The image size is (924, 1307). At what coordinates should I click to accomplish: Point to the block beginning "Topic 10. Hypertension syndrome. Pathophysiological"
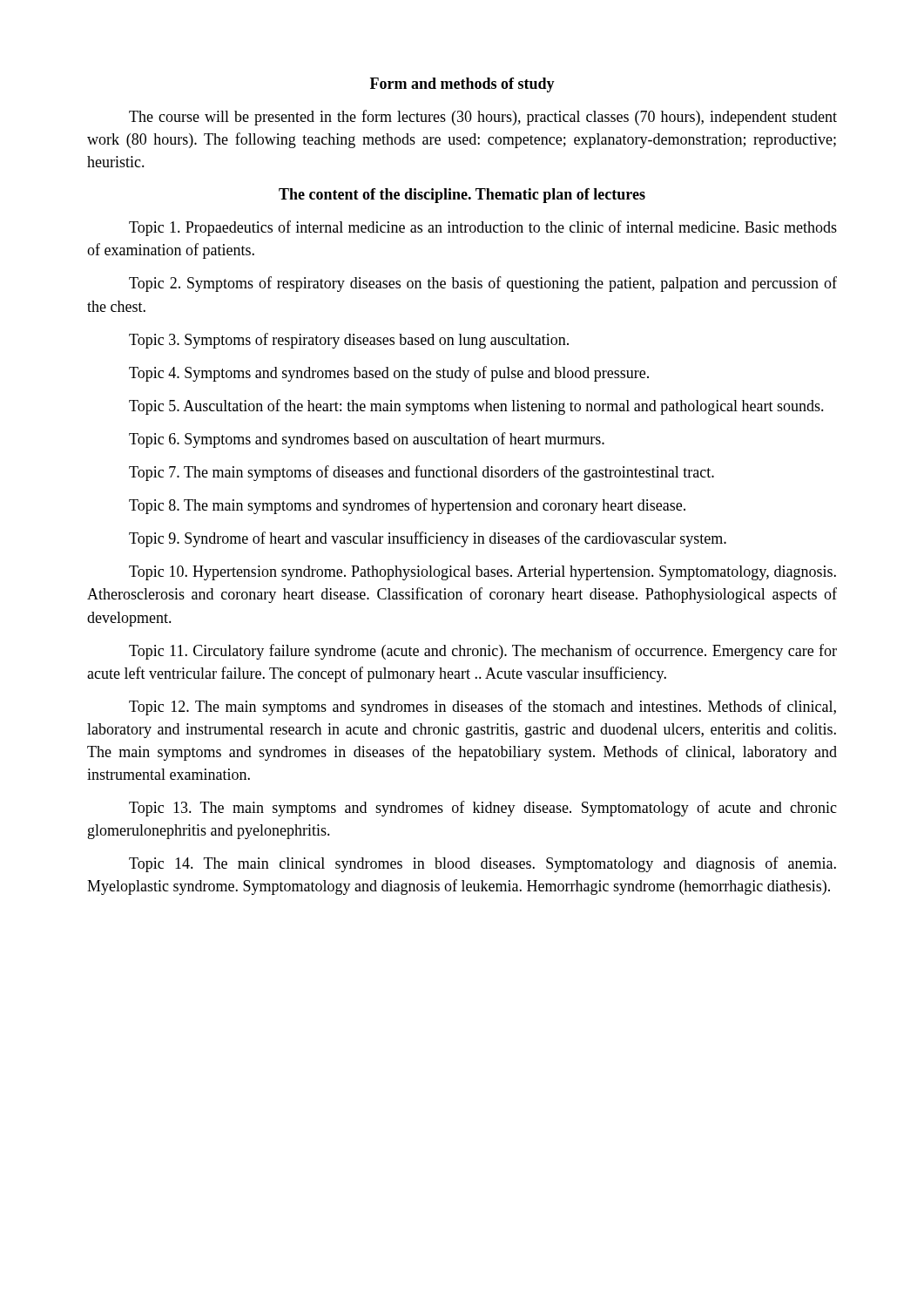462,595
